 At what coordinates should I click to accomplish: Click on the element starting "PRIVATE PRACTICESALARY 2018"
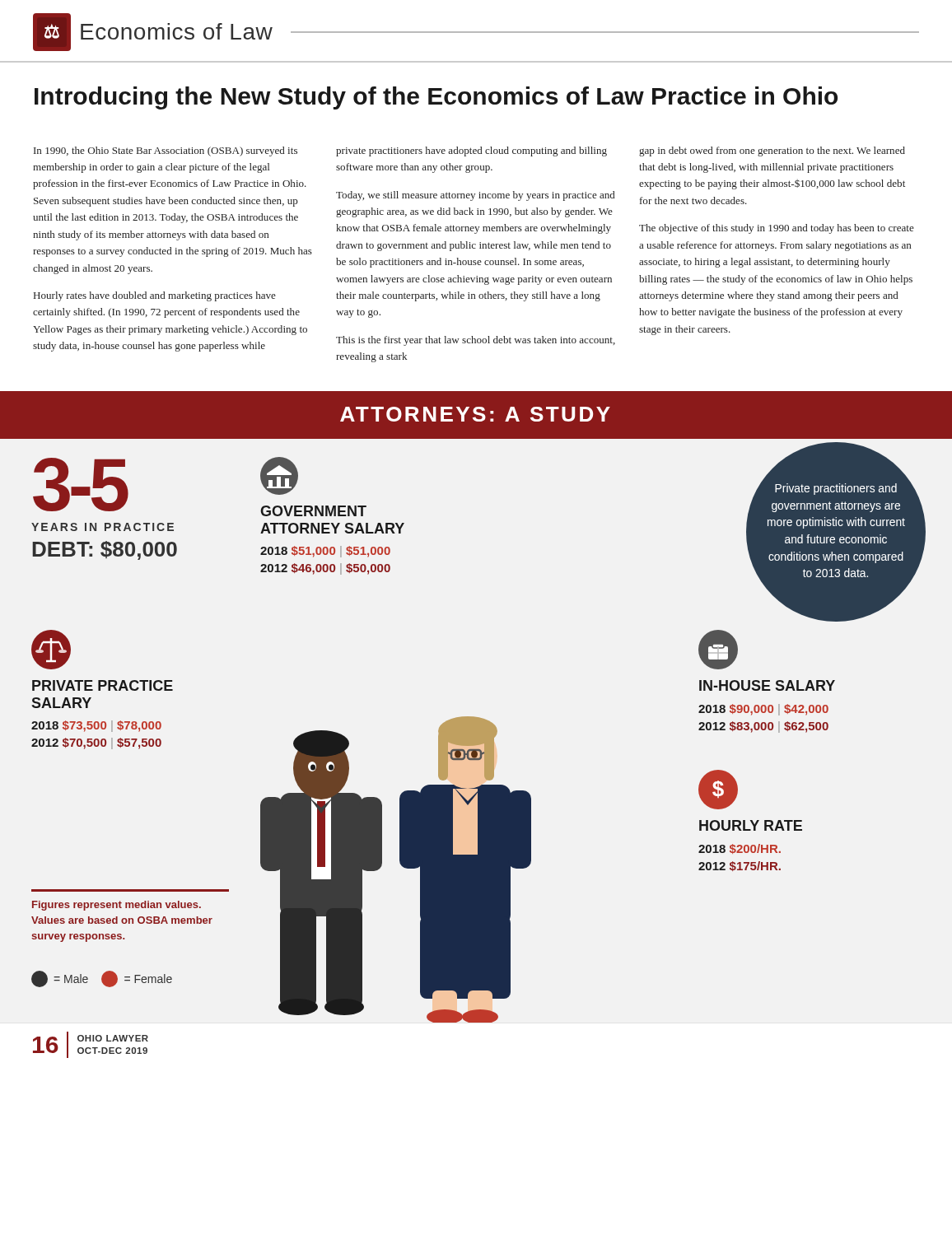point(142,690)
